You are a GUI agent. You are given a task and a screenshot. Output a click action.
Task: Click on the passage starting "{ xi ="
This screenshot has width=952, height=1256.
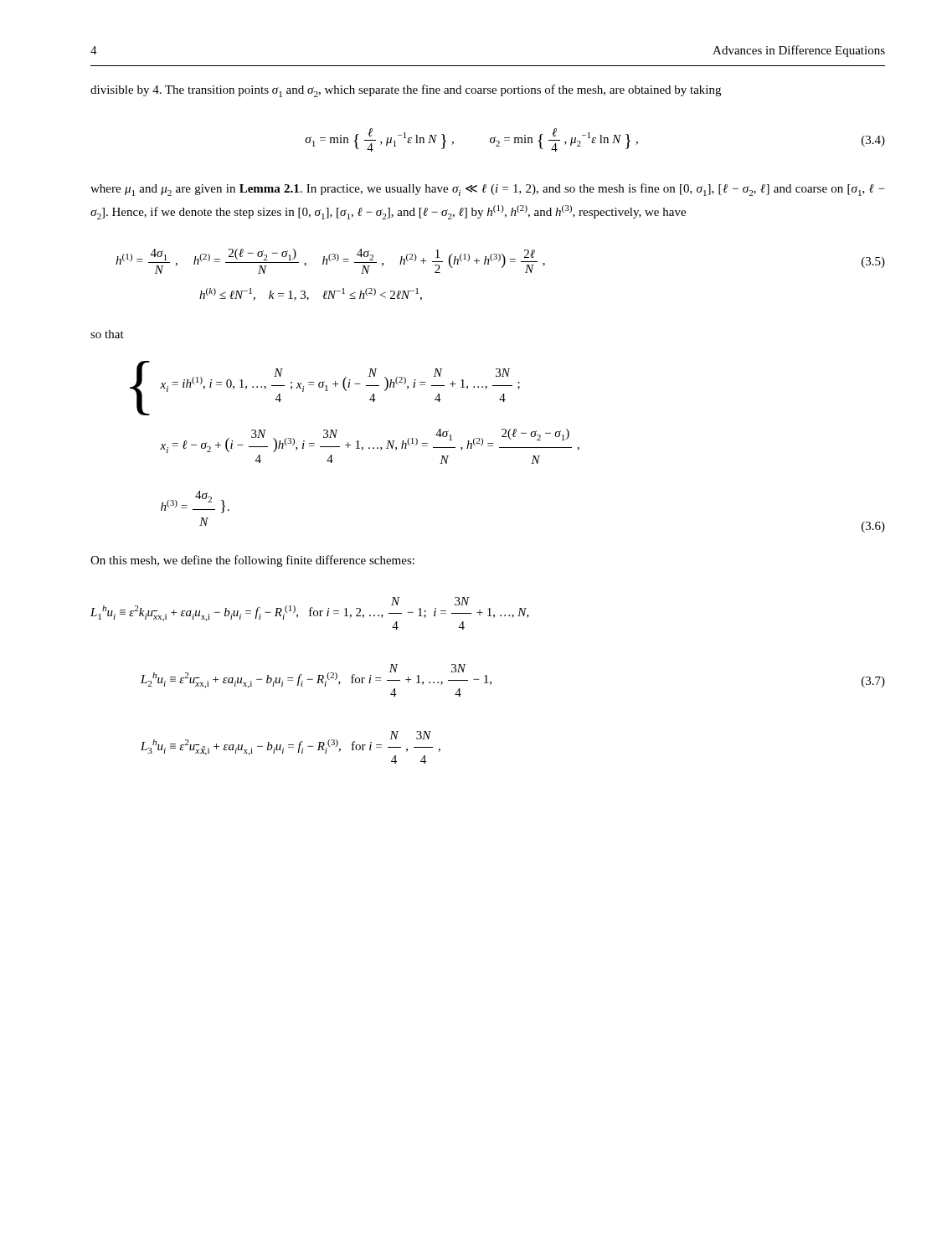tap(504, 447)
